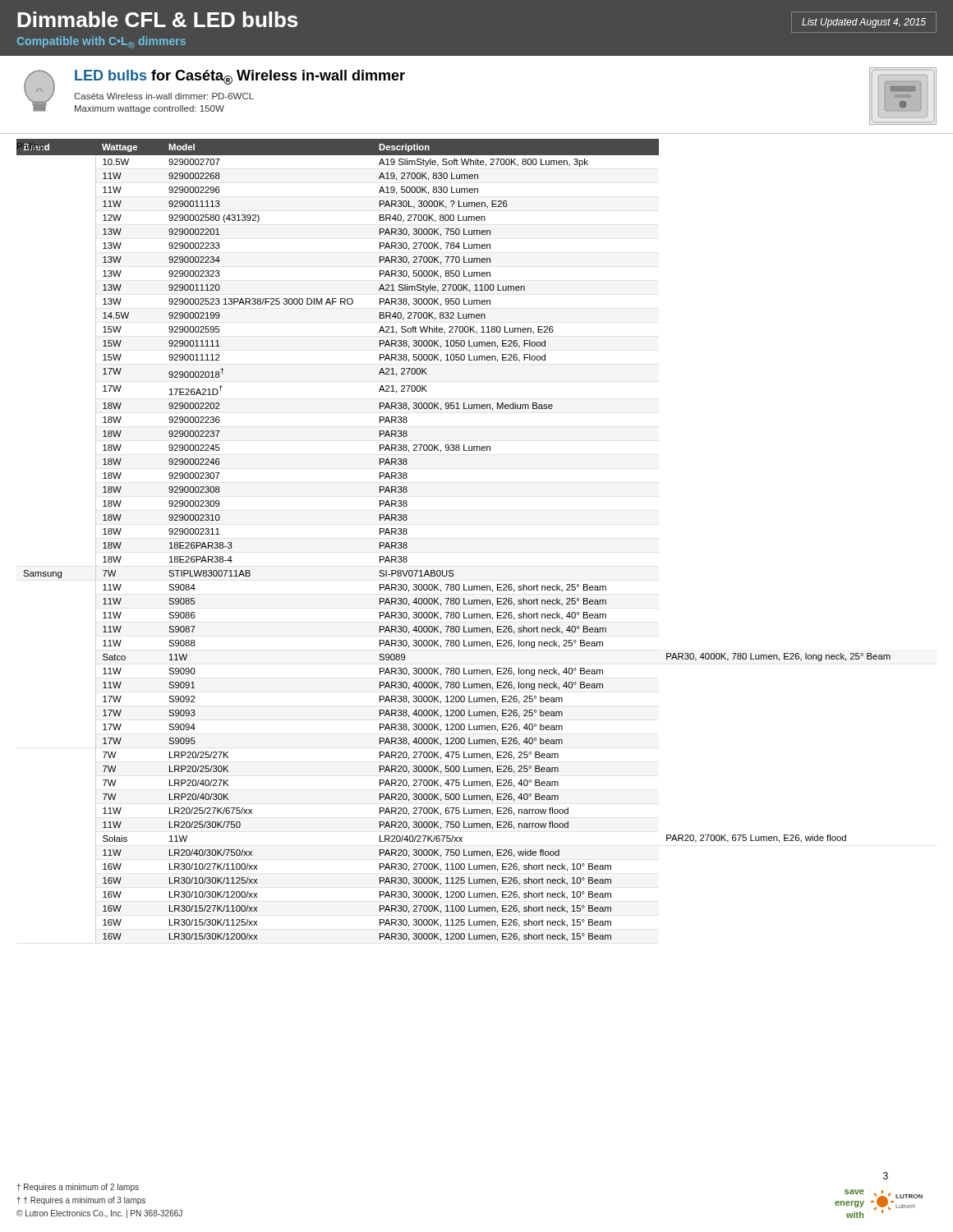Locate the block of text that opens with "Caséta Wireless in-wall dimmer:"

click(x=164, y=96)
